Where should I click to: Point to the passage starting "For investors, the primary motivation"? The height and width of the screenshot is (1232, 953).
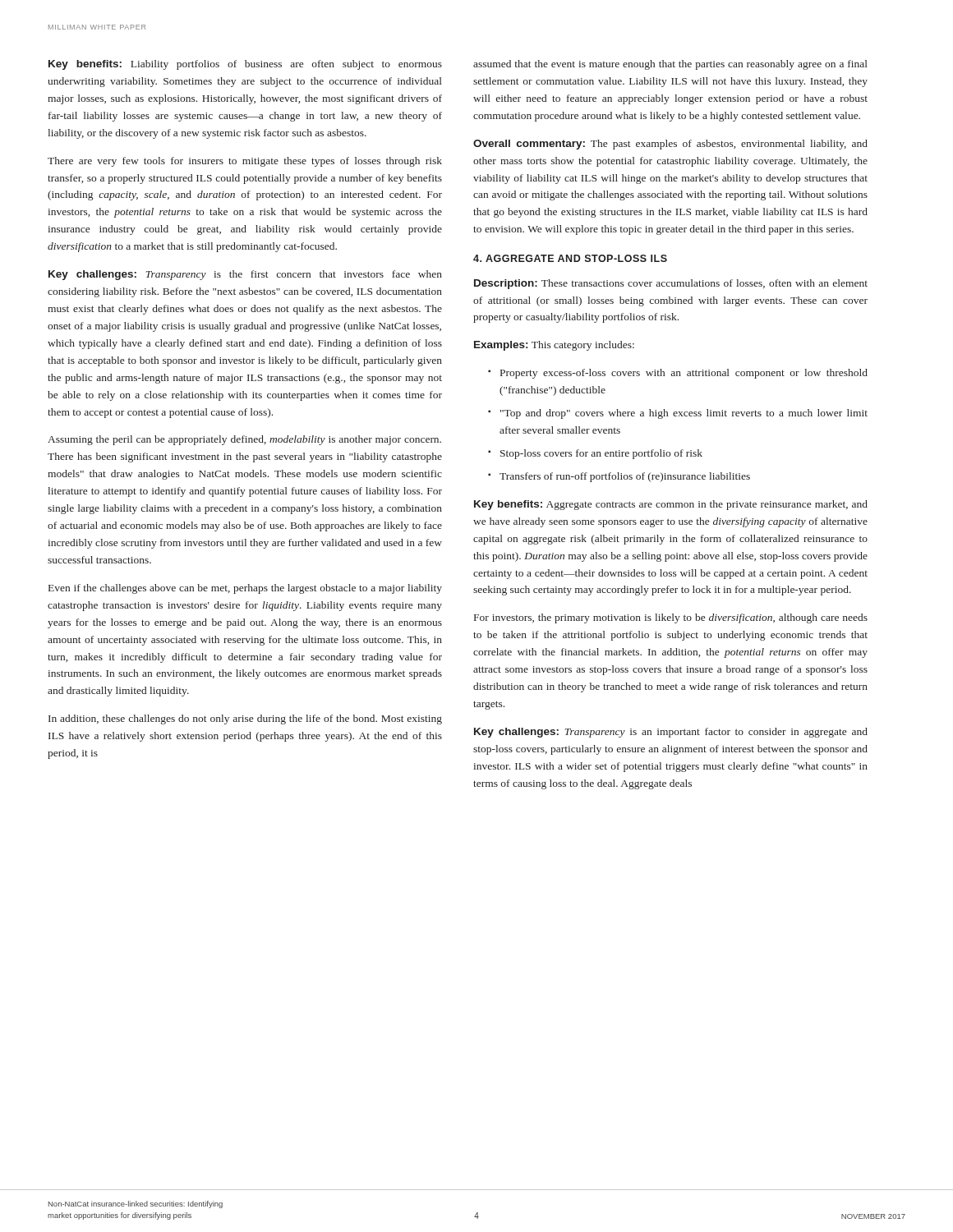670,661
